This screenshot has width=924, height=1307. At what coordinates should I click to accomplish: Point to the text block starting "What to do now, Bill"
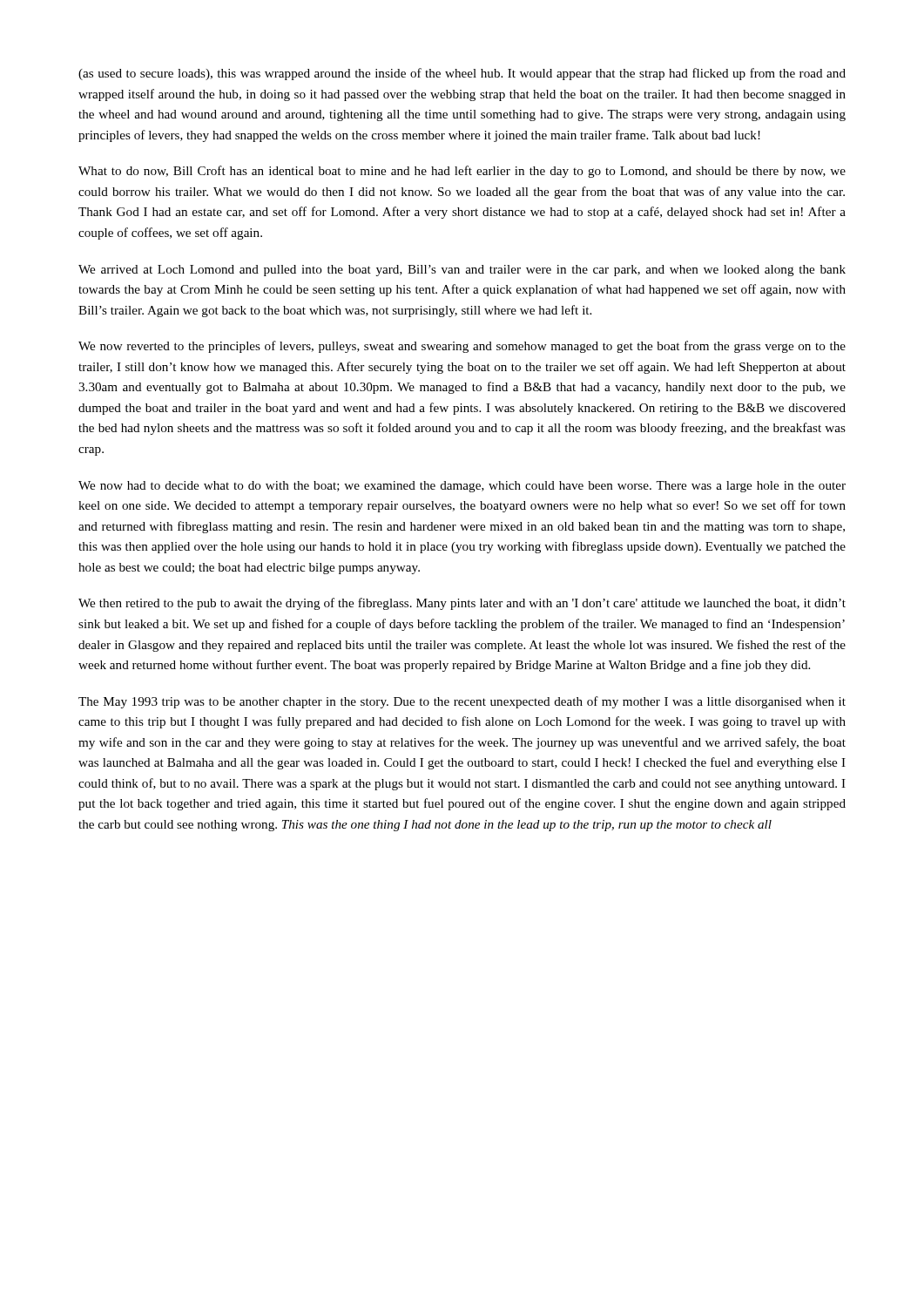[x=462, y=201]
